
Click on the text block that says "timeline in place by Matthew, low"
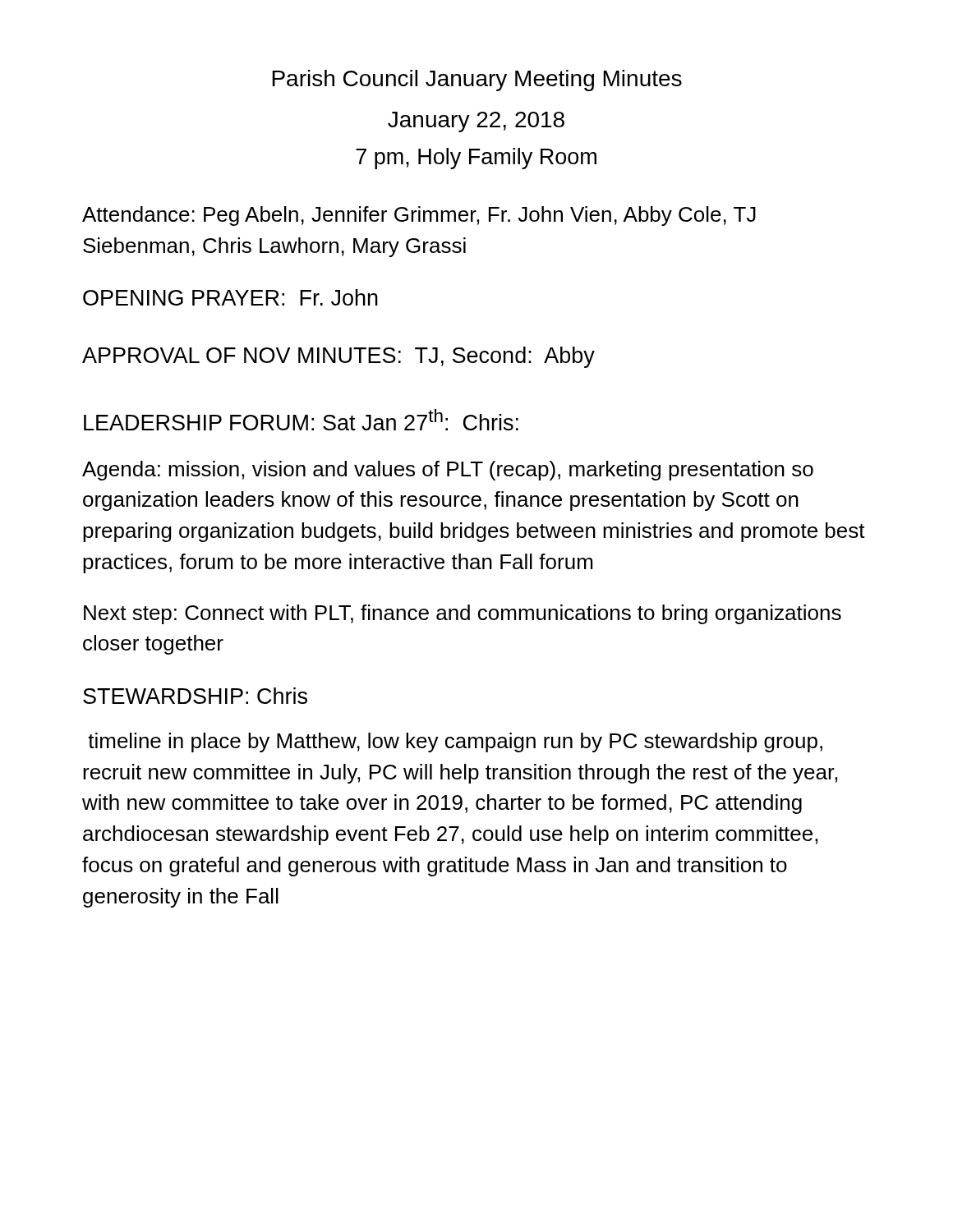coord(461,818)
